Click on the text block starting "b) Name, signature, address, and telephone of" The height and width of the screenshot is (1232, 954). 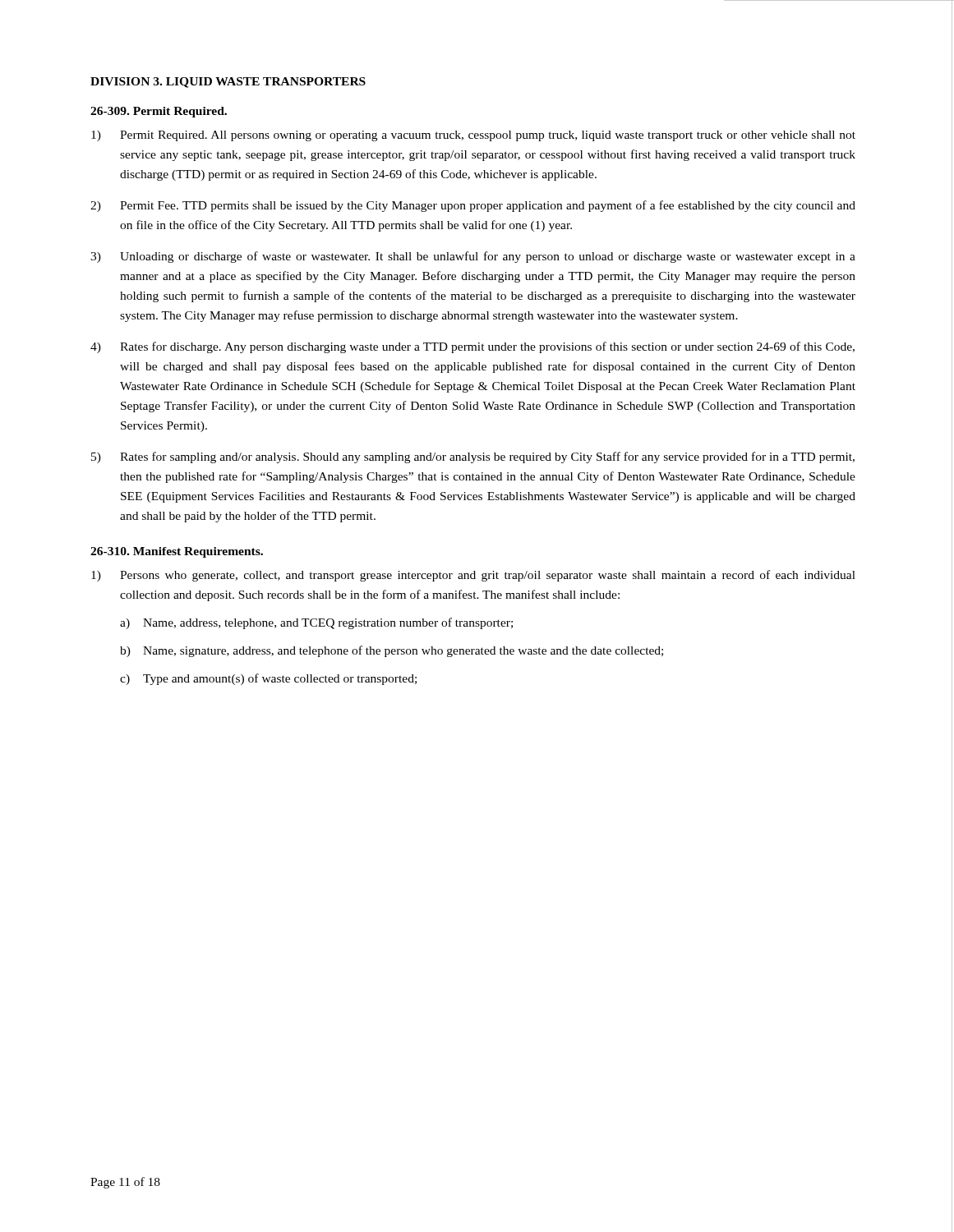tap(488, 651)
